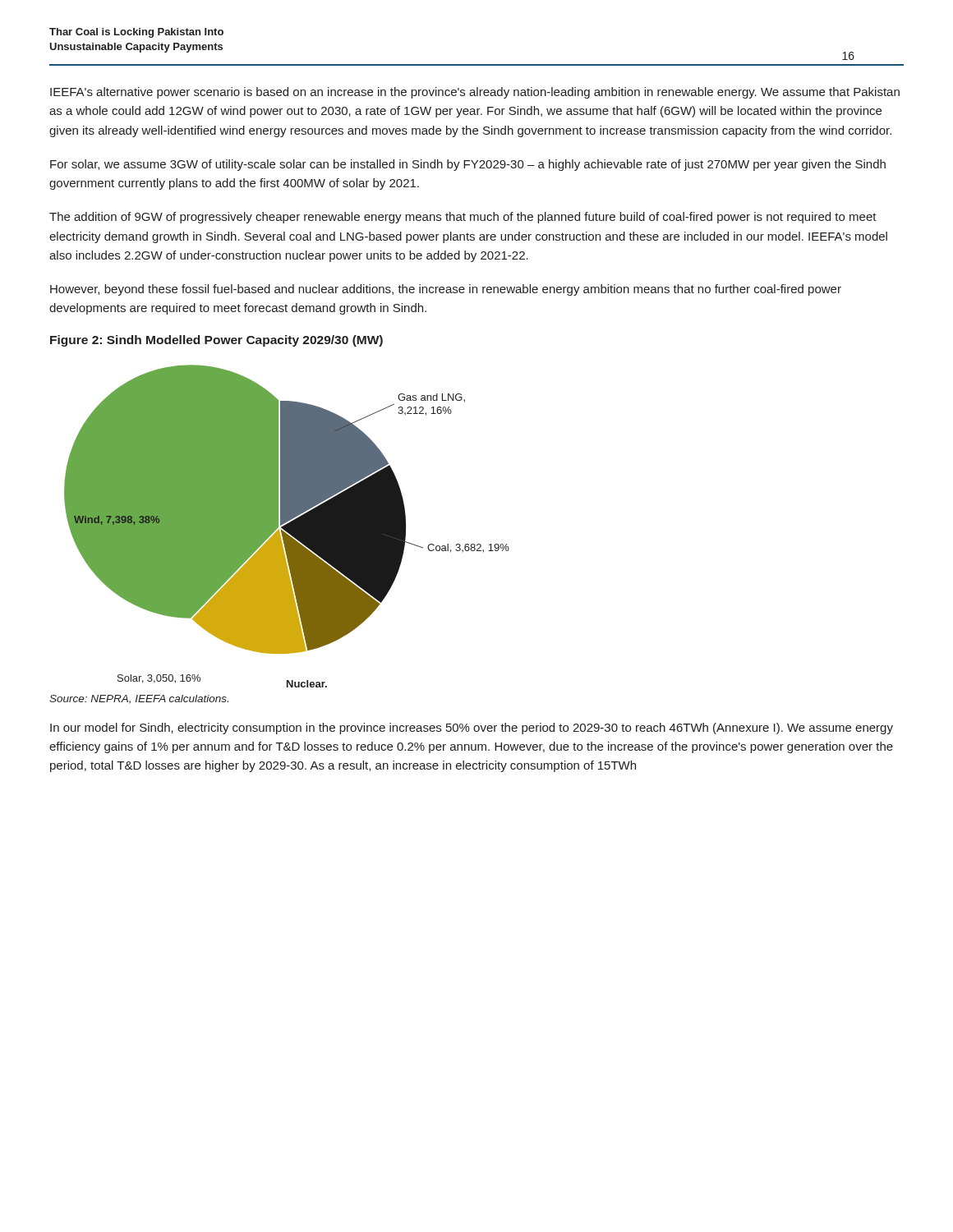The width and height of the screenshot is (953, 1232).
Task: Locate the pie chart
Action: [476, 523]
